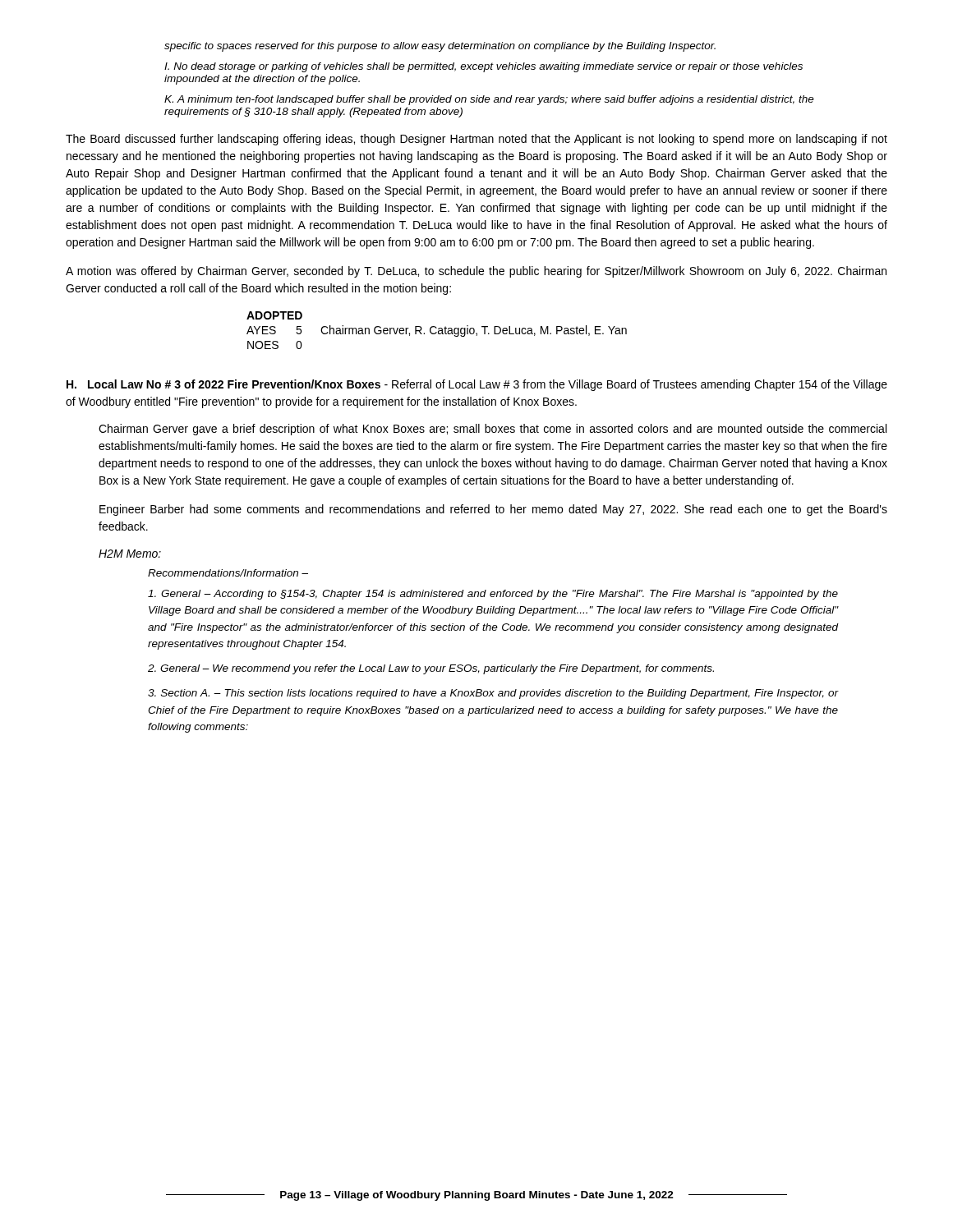This screenshot has width=953, height=1232.
Task: Point to the section header beginning "H. Local Law No # 3 of"
Action: (476, 393)
